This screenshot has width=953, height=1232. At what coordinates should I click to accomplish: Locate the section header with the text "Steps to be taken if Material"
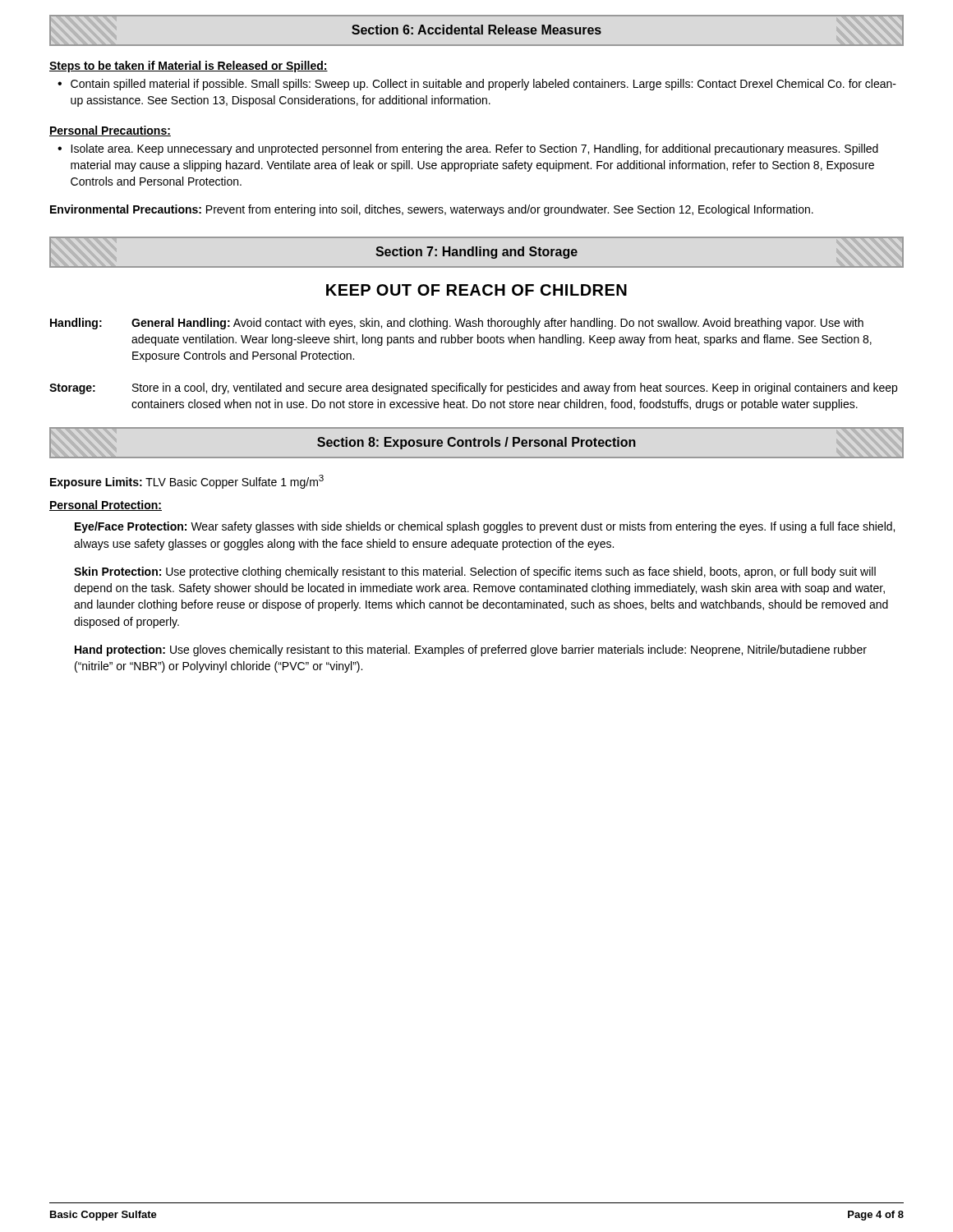pyautogui.click(x=188, y=66)
